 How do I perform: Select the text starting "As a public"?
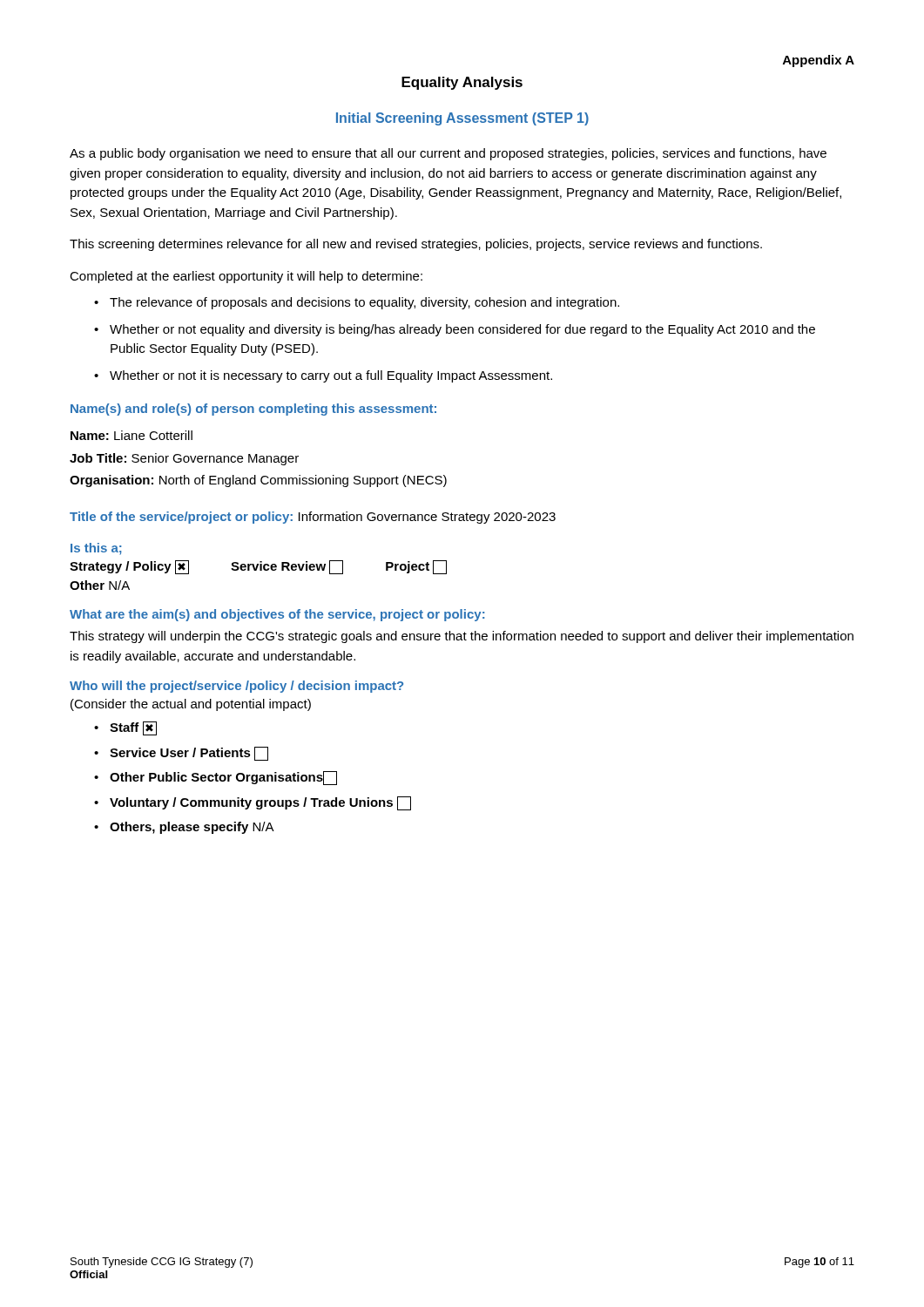tap(456, 182)
